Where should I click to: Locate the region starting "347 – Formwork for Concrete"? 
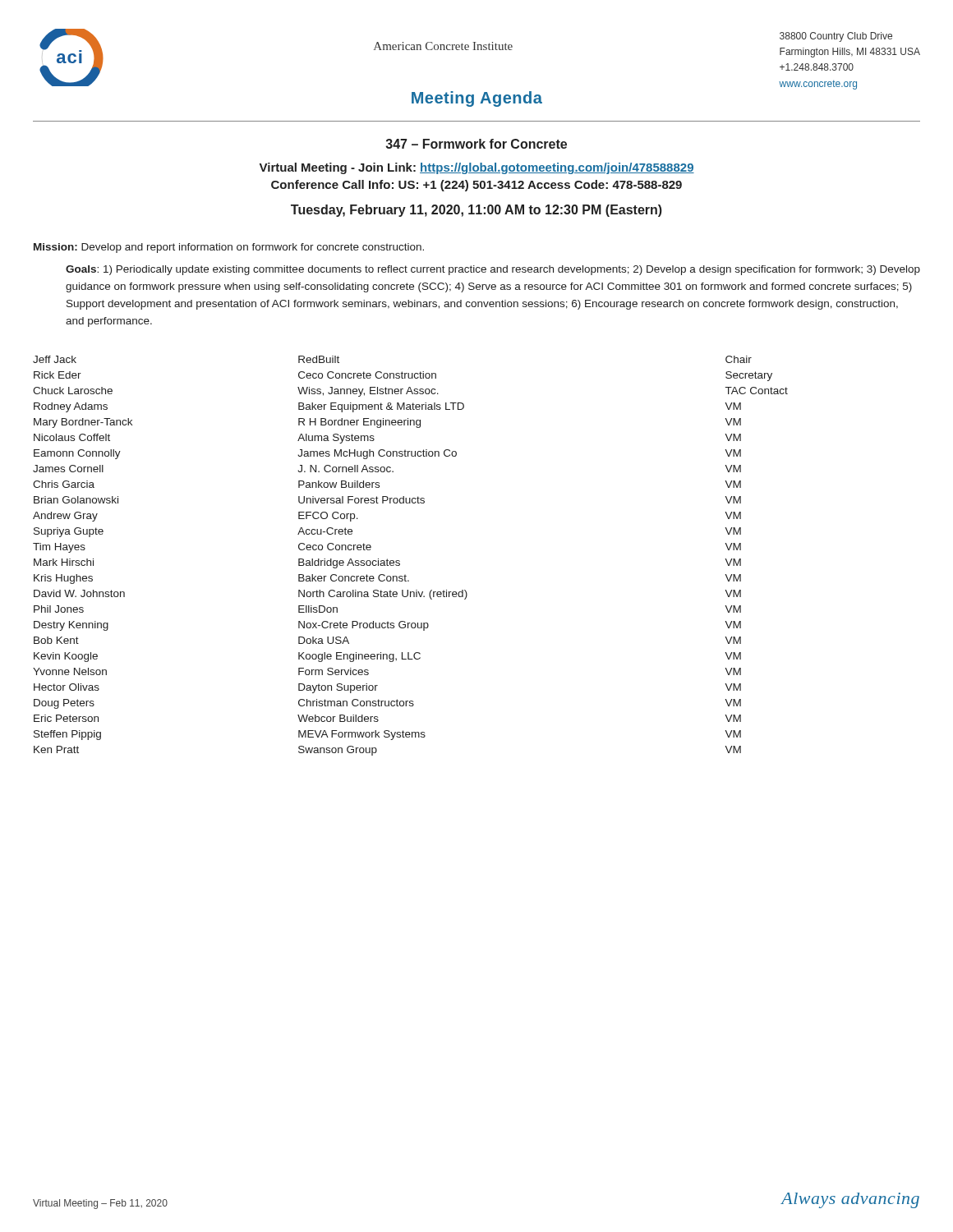tap(476, 144)
